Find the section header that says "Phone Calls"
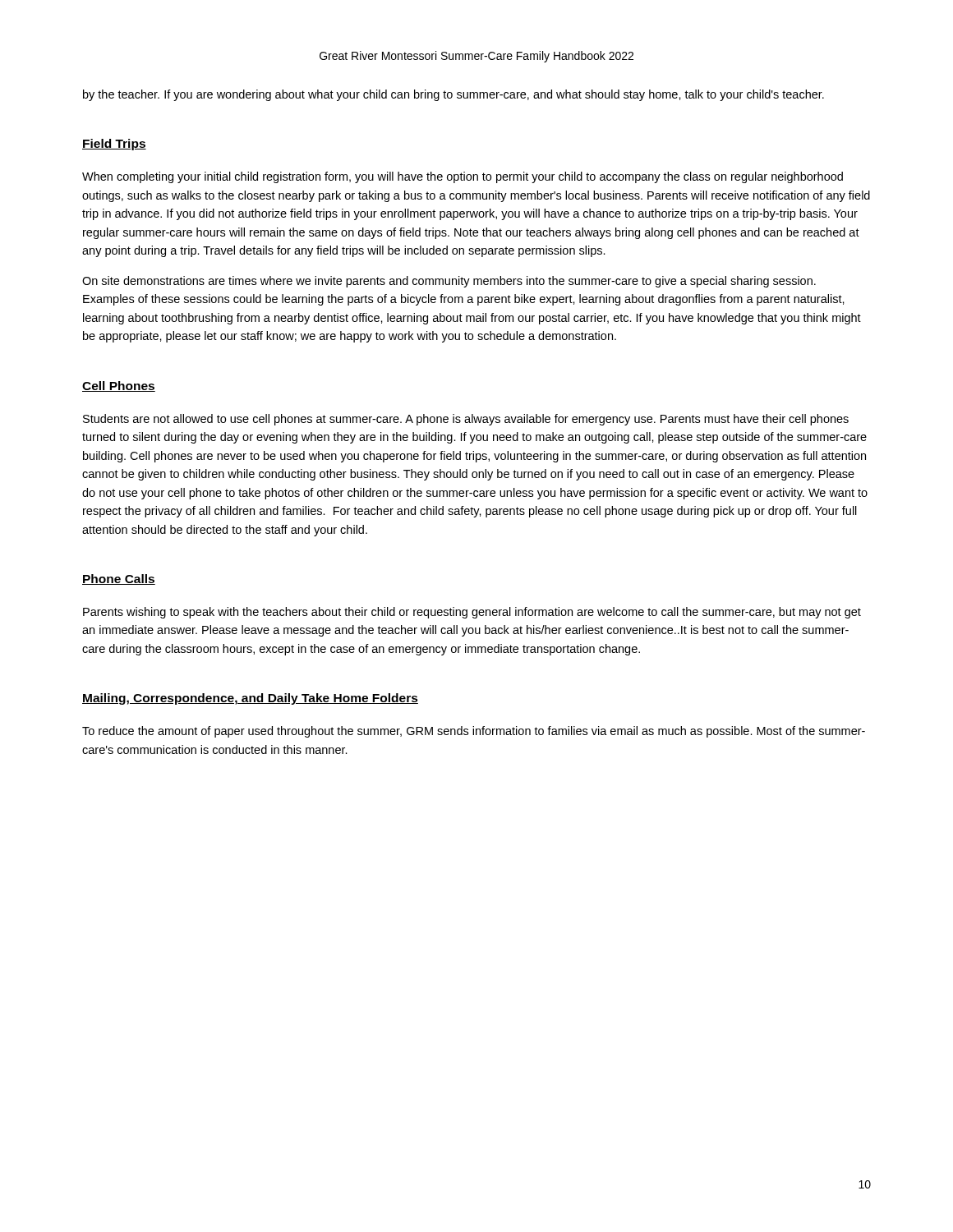Screen dimensions: 1232x953 click(119, 579)
